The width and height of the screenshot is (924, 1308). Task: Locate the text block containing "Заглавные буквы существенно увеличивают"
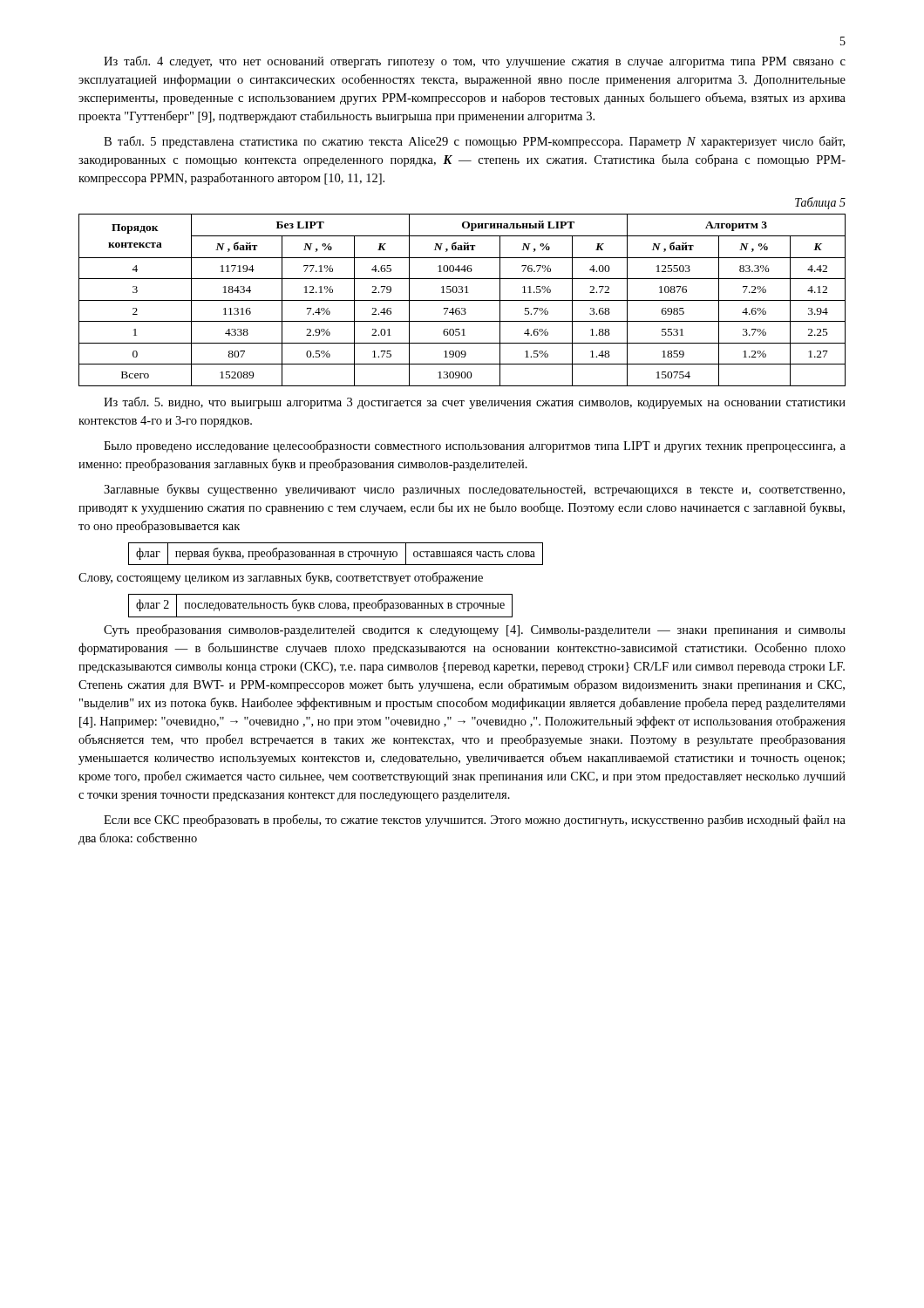[462, 508]
